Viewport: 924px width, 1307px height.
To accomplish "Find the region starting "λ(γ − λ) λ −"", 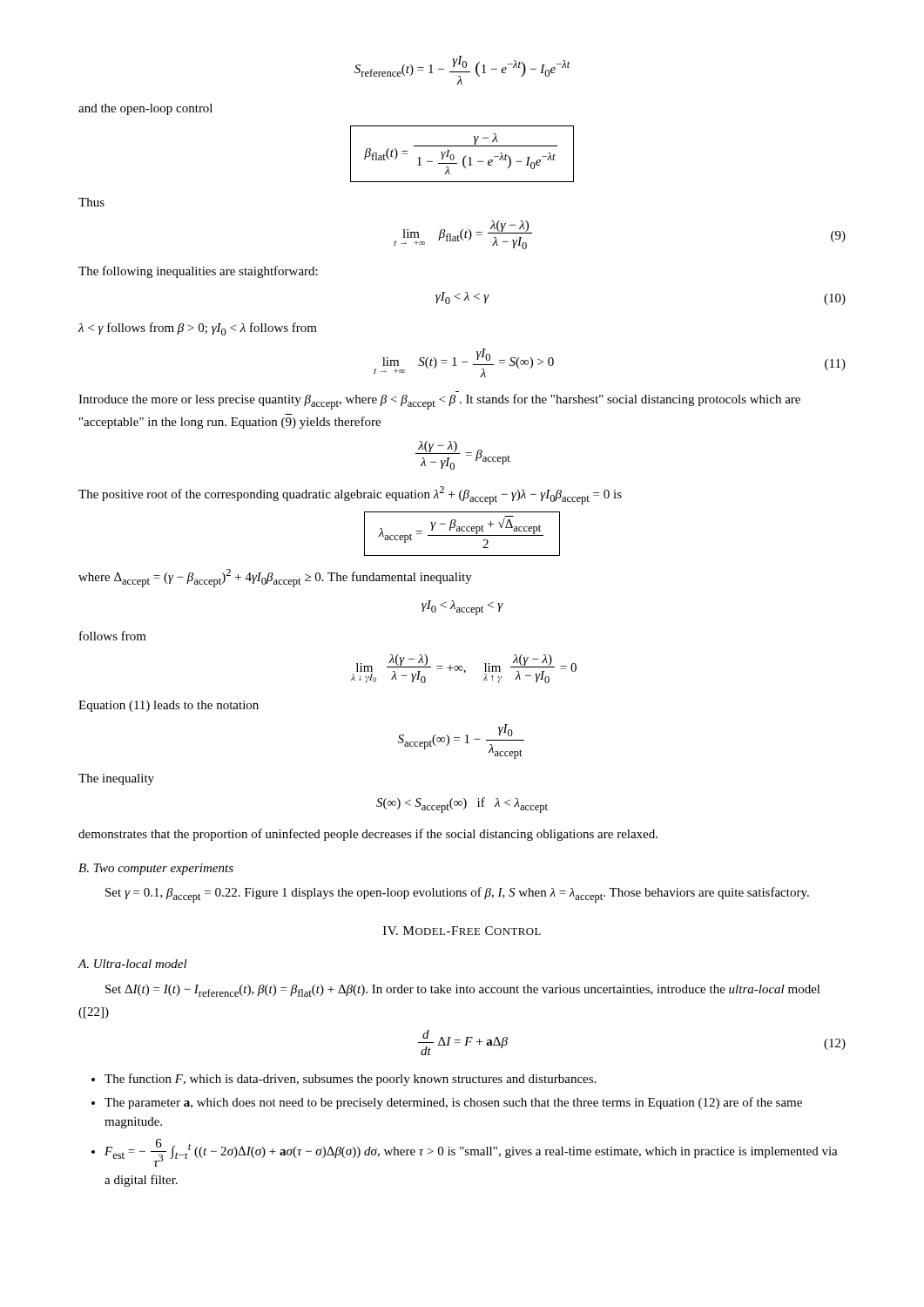I will pos(463,455).
